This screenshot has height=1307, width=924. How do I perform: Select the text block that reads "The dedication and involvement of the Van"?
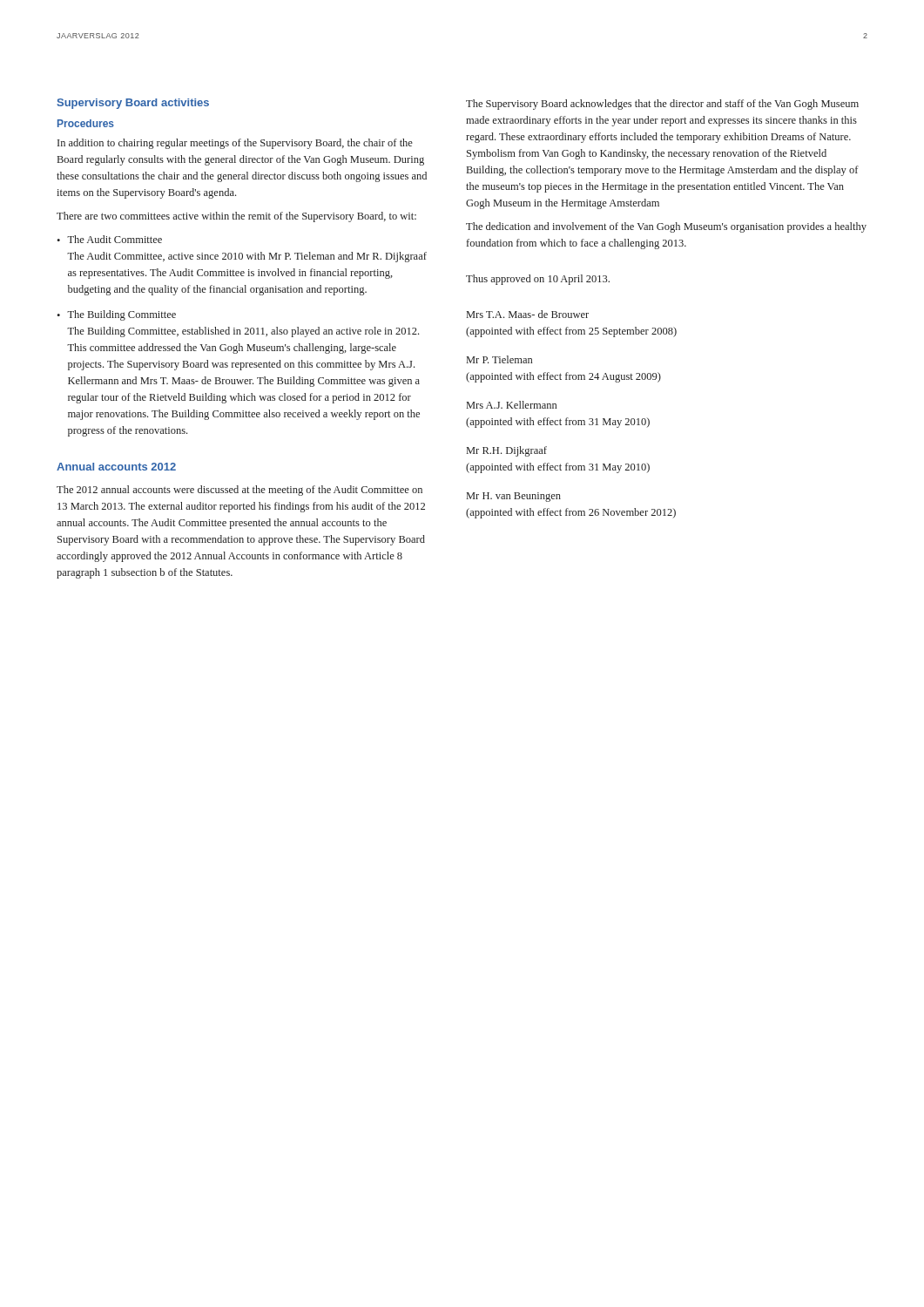(x=666, y=235)
